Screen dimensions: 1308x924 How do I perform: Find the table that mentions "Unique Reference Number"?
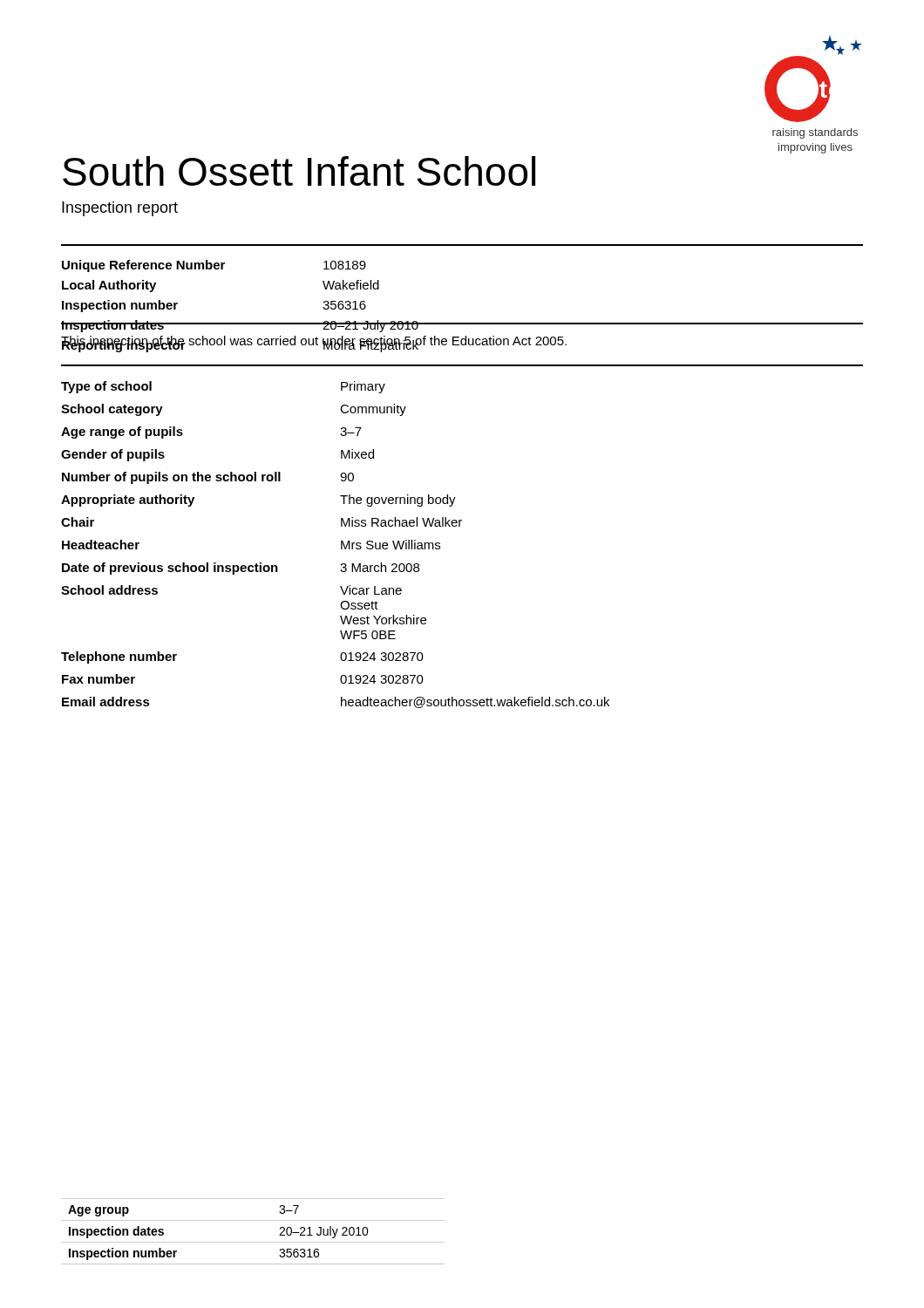pos(462,307)
